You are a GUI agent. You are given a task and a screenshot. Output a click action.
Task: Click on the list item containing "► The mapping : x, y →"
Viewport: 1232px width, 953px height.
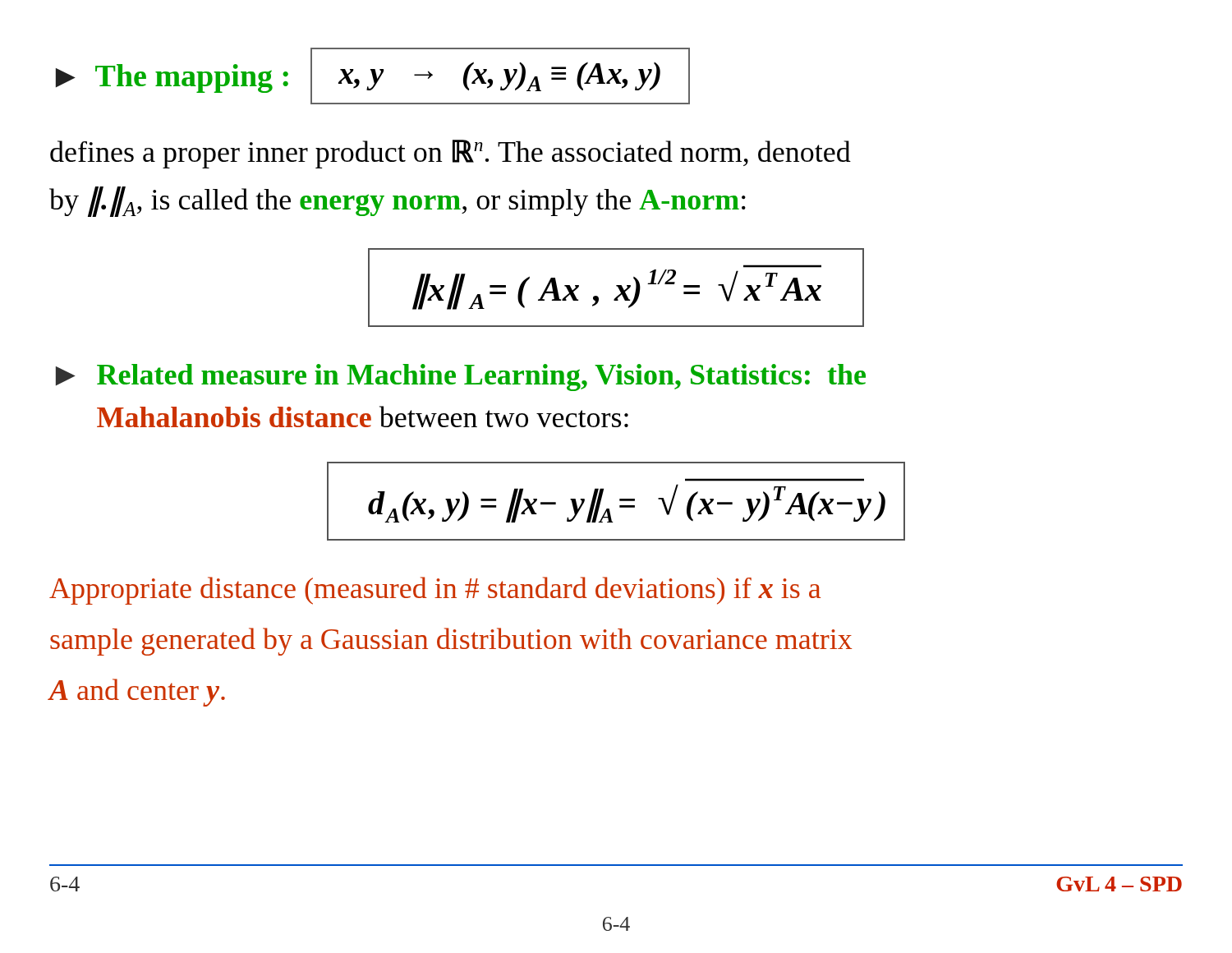[x=370, y=76]
